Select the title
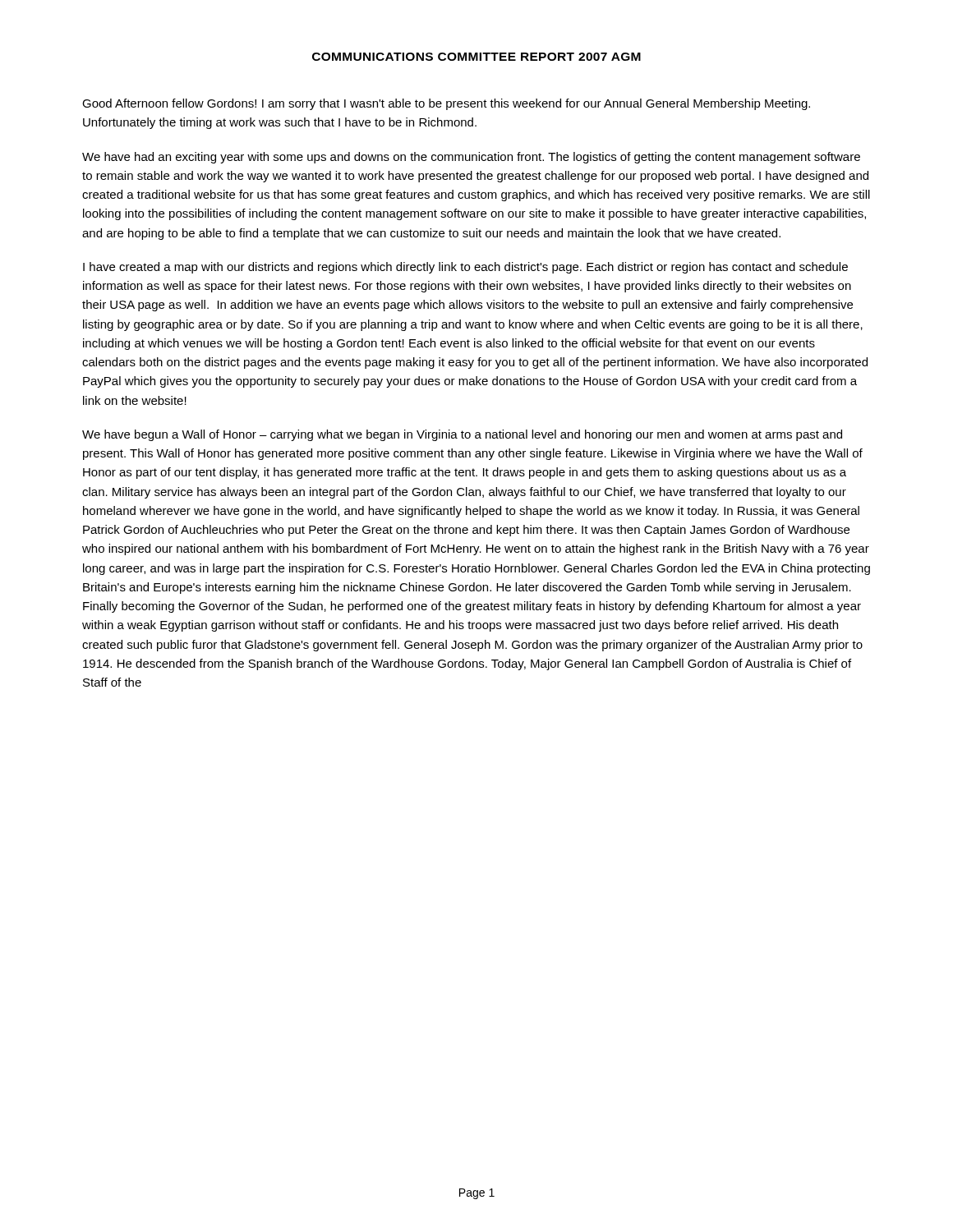 pos(476,56)
